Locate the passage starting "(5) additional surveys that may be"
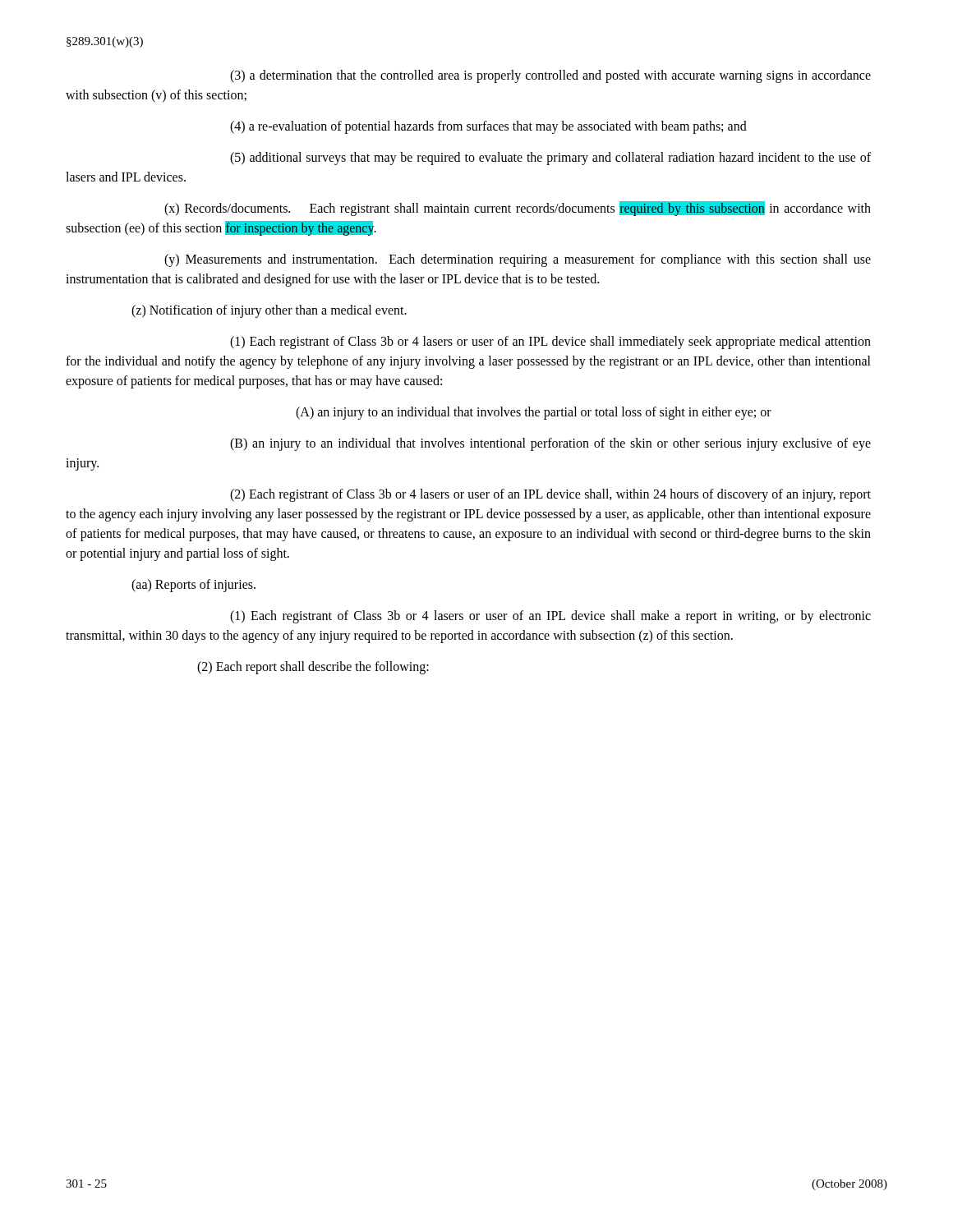This screenshot has width=953, height=1232. pos(468,167)
